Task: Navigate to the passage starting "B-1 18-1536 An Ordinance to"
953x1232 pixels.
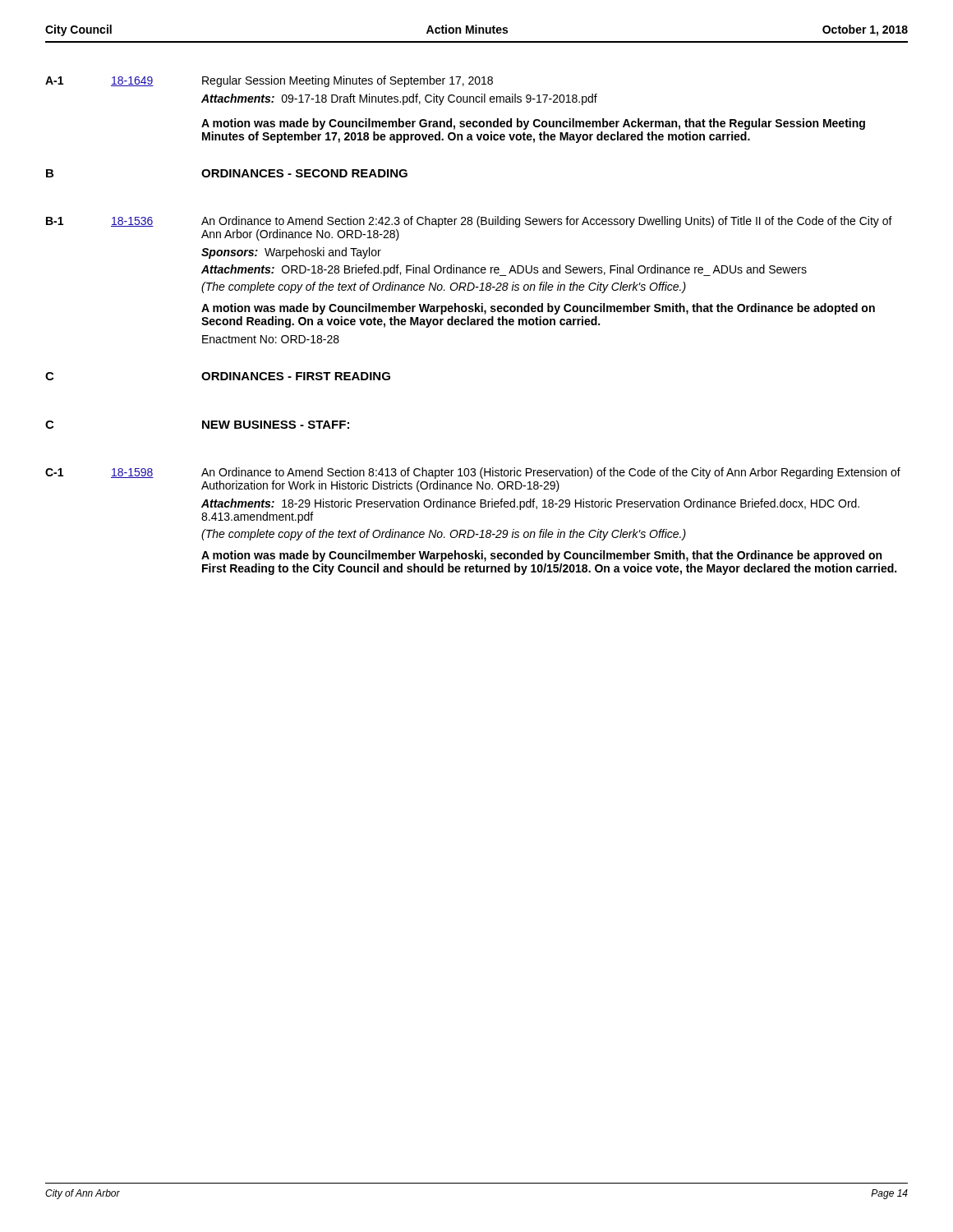Action: (x=476, y=280)
